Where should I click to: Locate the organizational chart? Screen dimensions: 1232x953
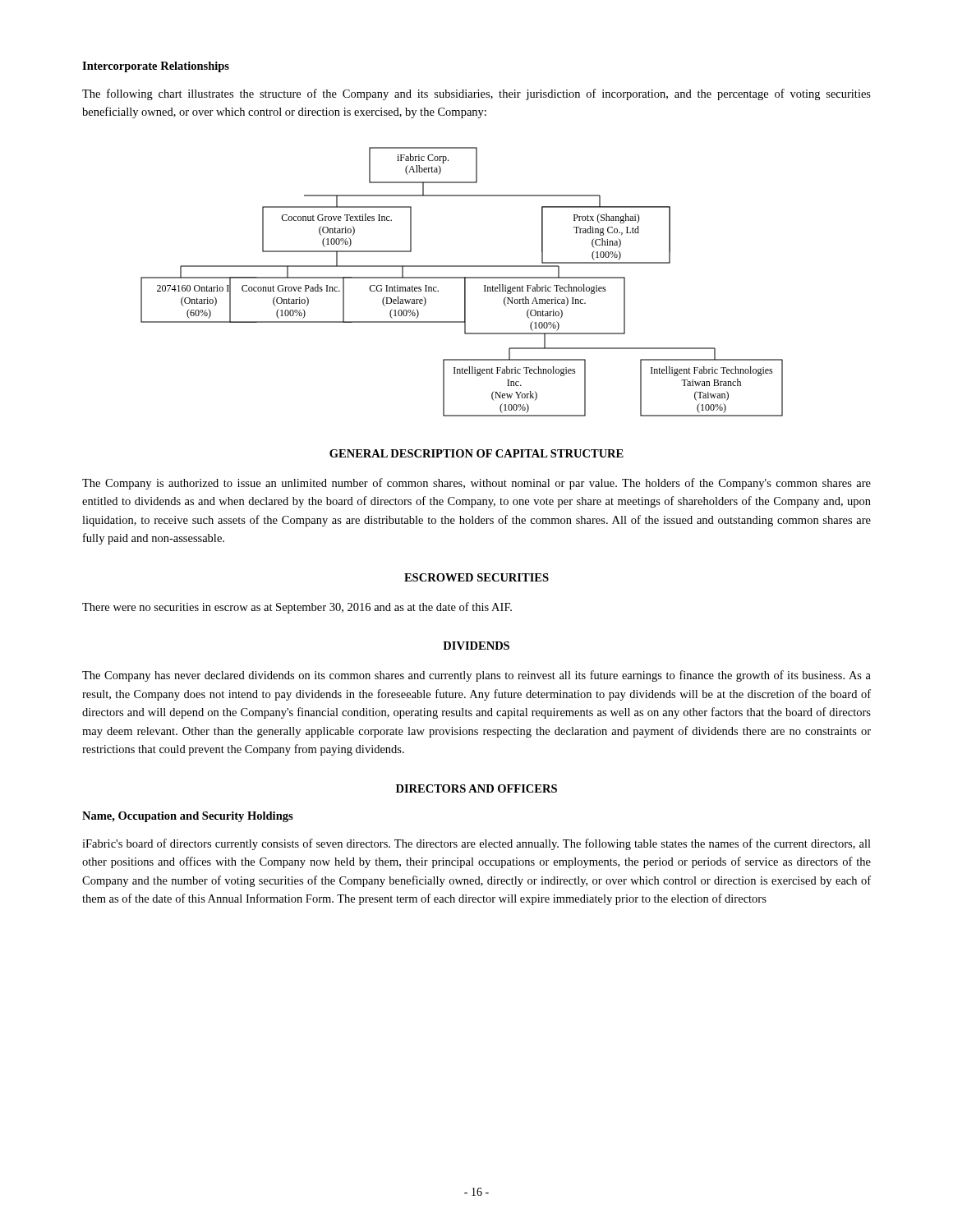click(476, 284)
